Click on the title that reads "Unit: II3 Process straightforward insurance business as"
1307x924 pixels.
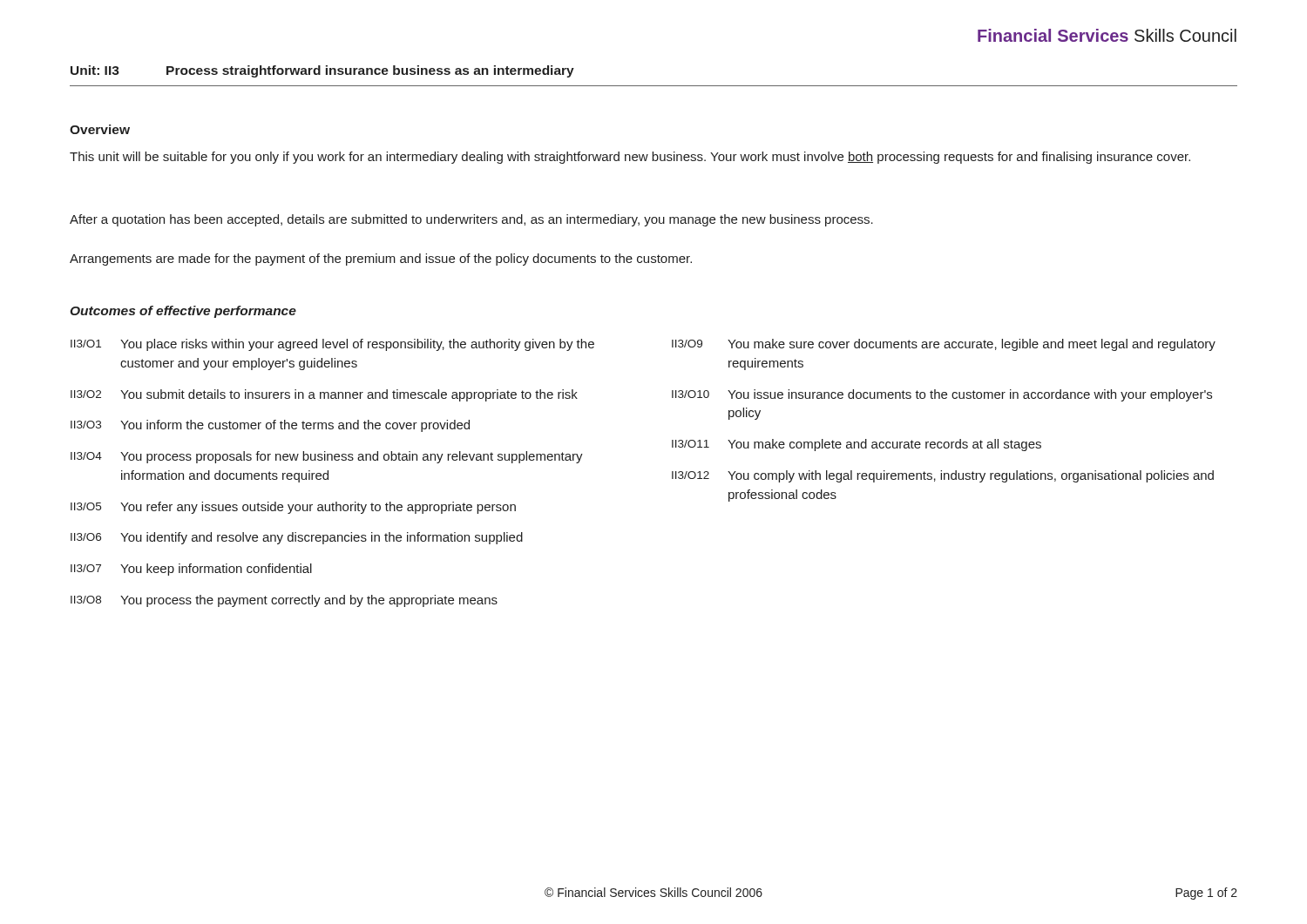pyautogui.click(x=322, y=70)
